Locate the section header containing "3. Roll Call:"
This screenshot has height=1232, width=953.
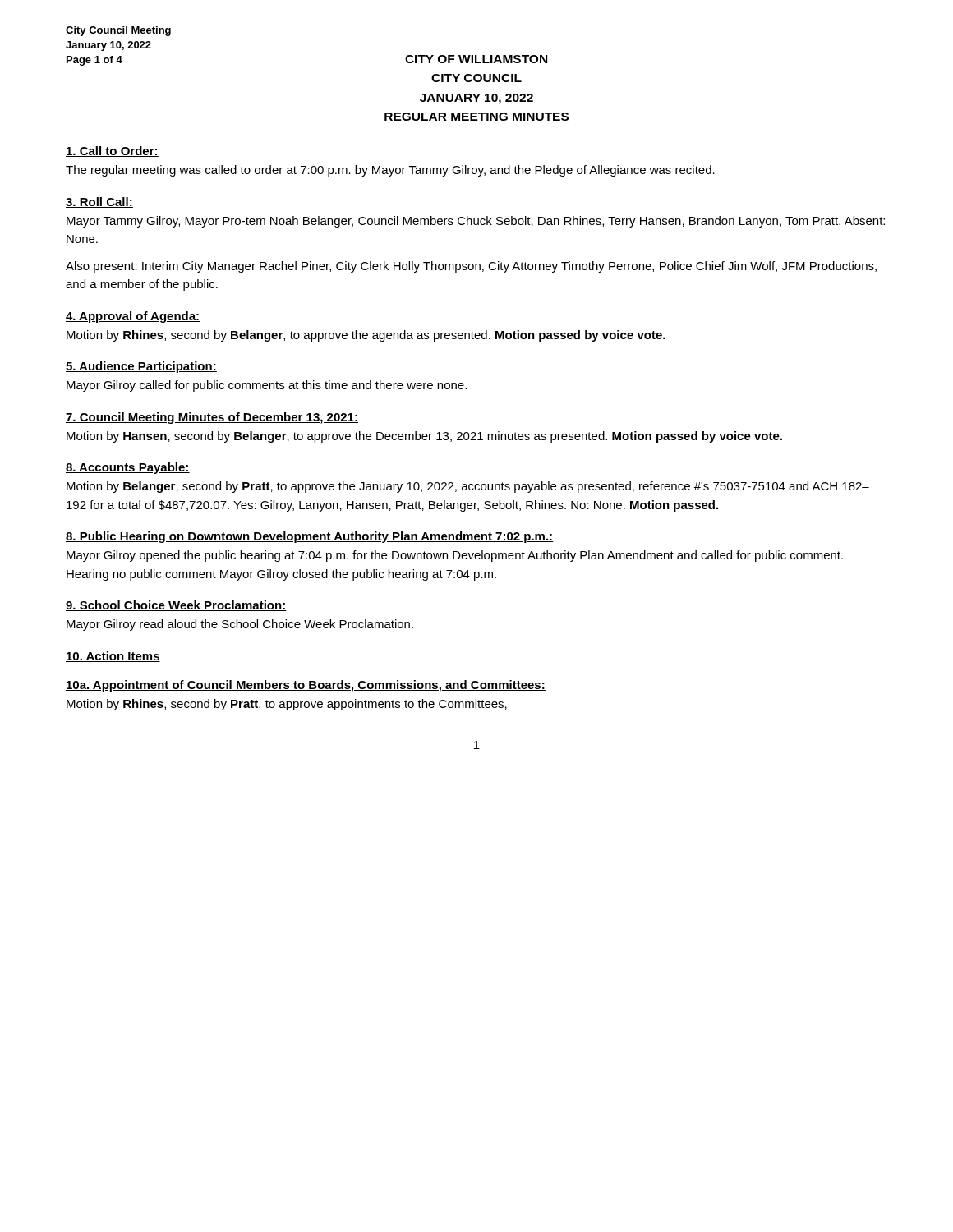pyautogui.click(x=99, y=201)
